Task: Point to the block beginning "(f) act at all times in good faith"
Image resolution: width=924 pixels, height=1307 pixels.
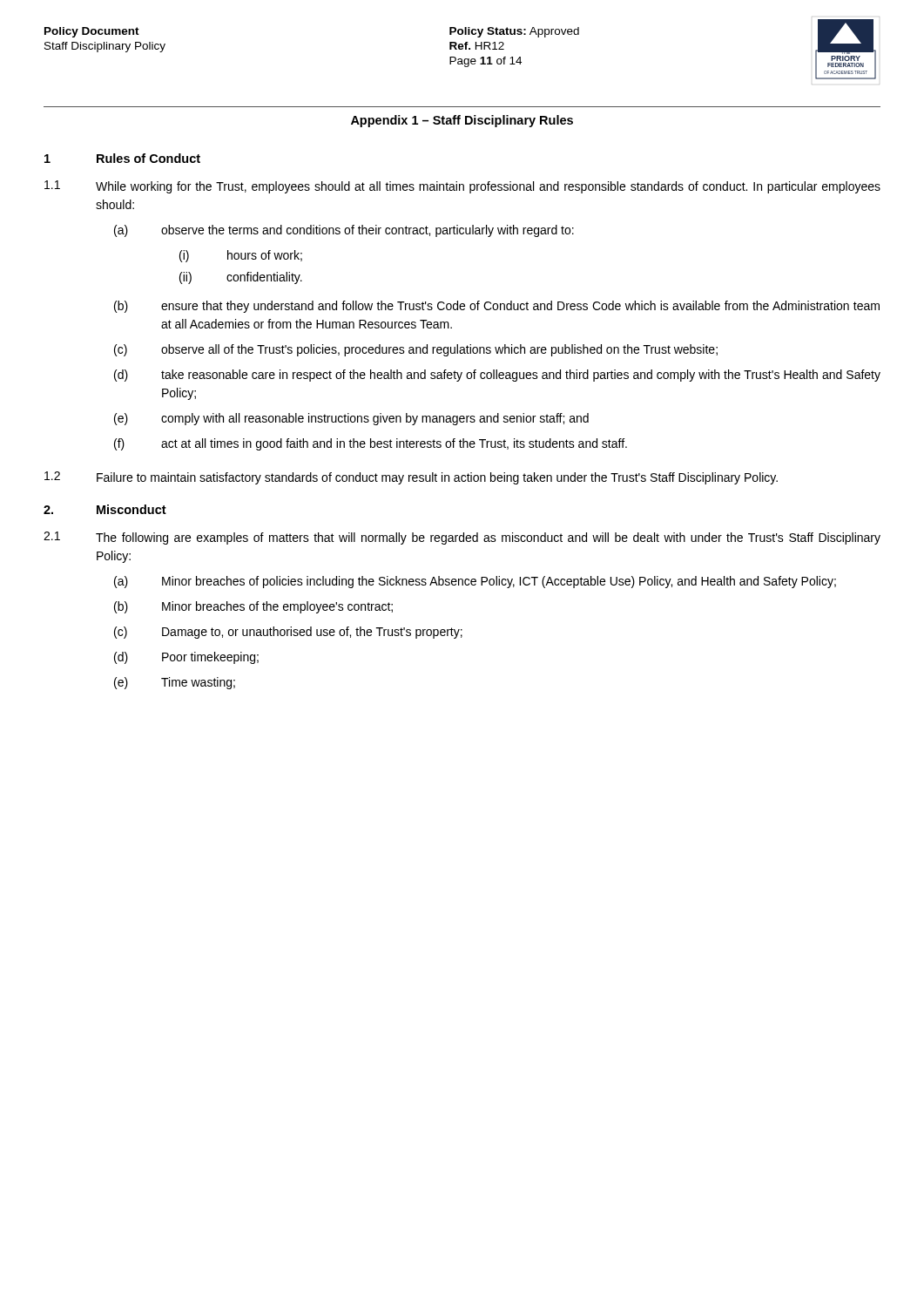Action: pos(488,444)
